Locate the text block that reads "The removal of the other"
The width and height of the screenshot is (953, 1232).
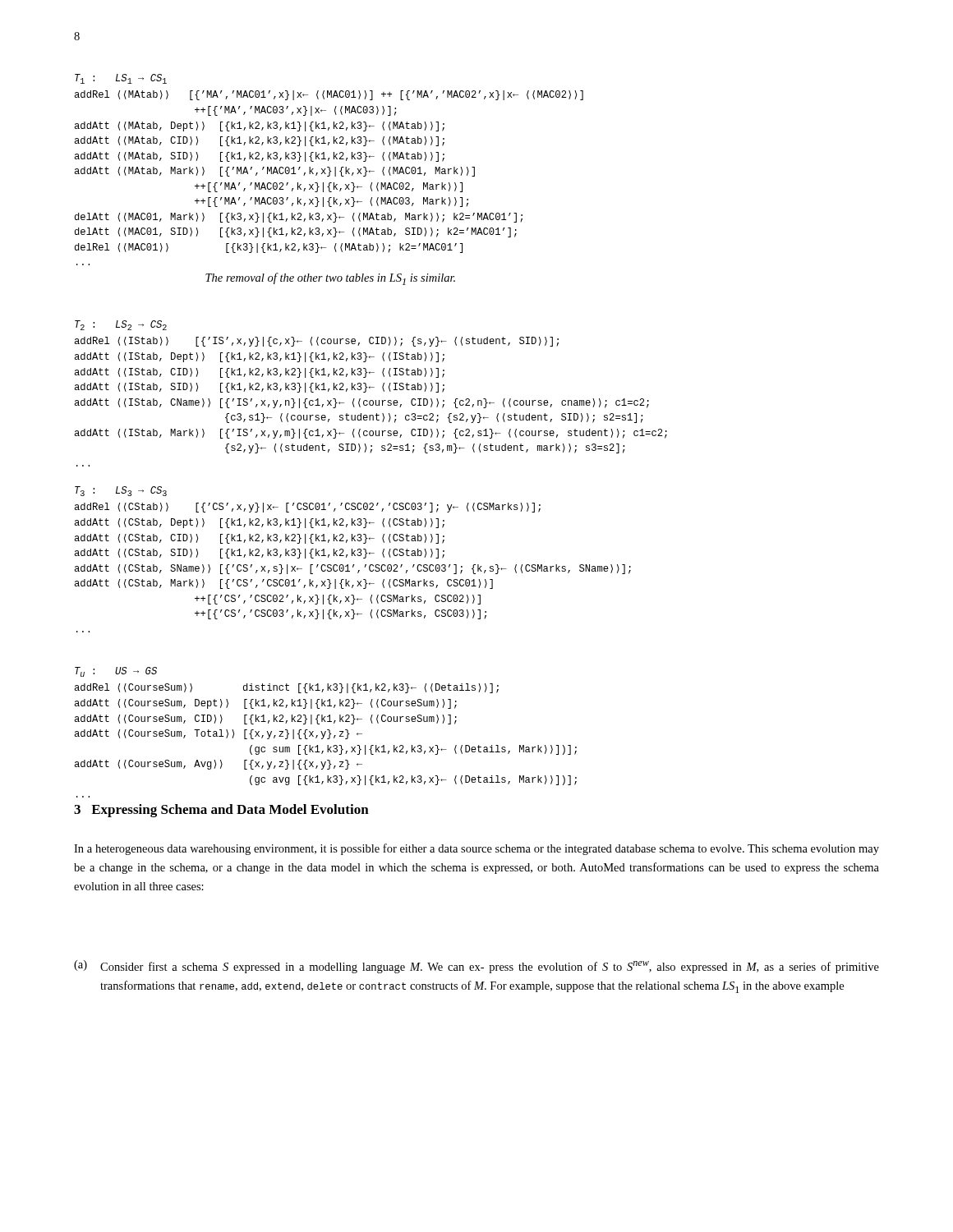265,279
